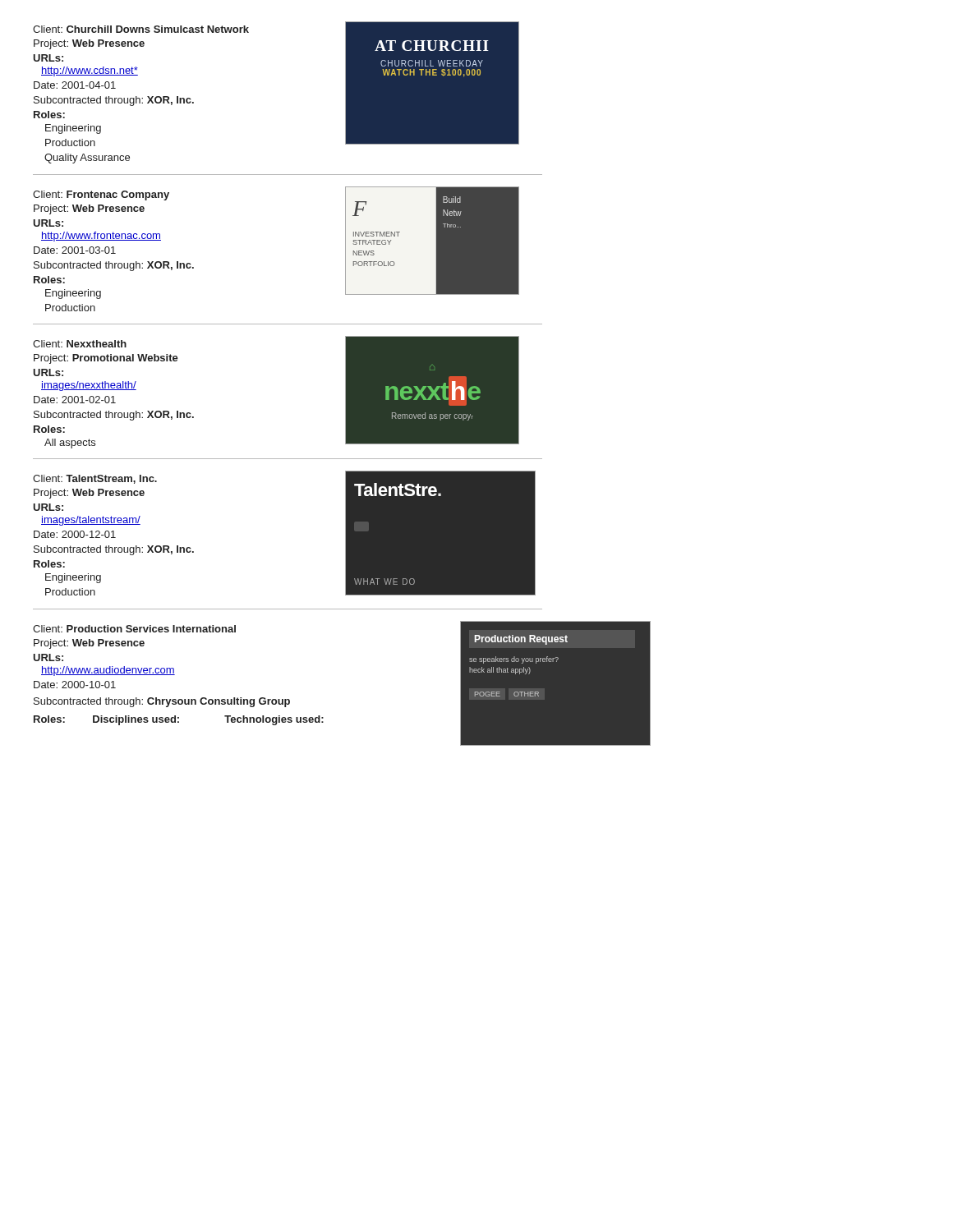Screen dimensions: 1232x953
Task: Point to the block starting "Client: Churchill Downs Simulcast Network"
Action: coord(141,29)
